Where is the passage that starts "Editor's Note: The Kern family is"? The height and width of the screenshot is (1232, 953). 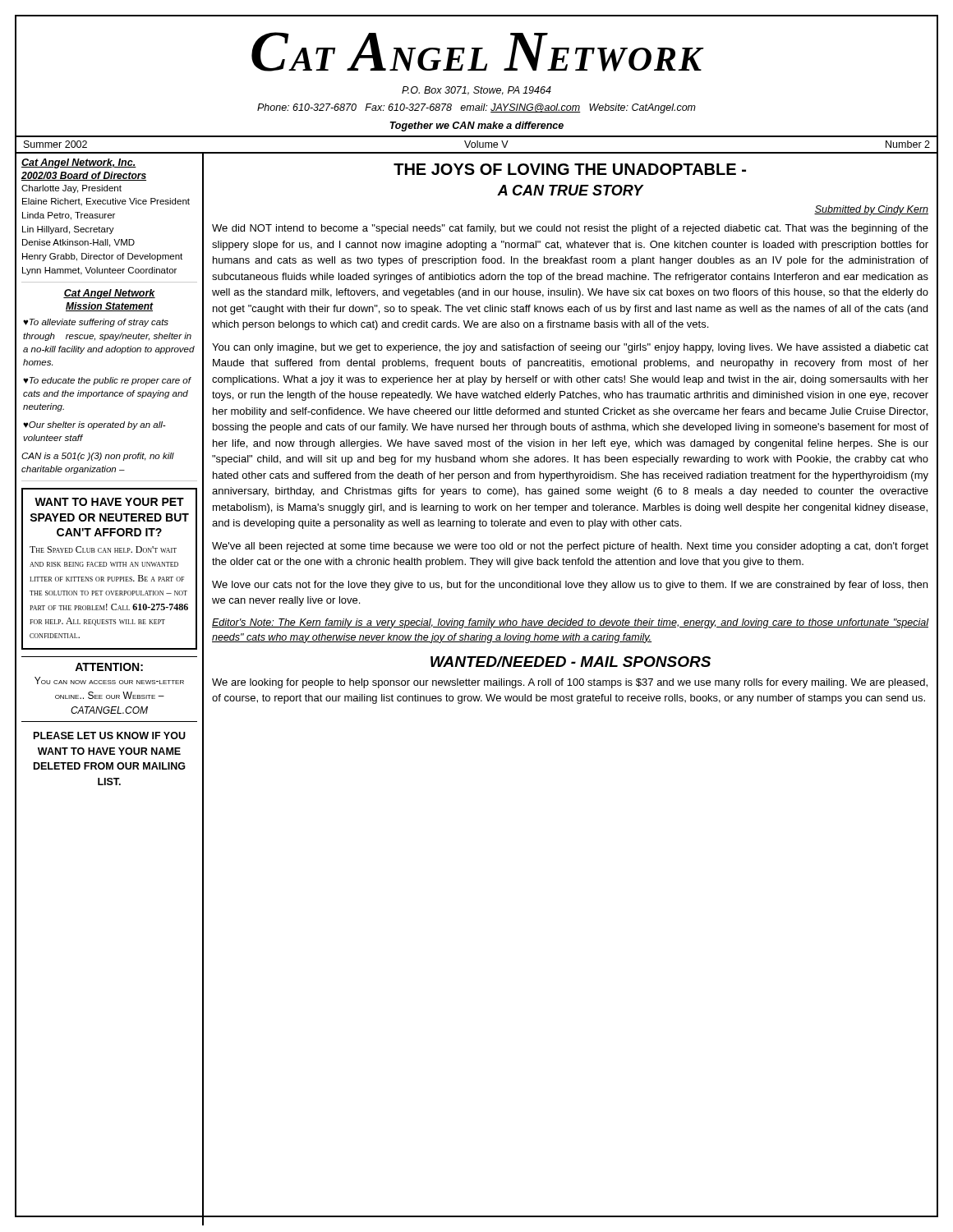tap(570, 630)
